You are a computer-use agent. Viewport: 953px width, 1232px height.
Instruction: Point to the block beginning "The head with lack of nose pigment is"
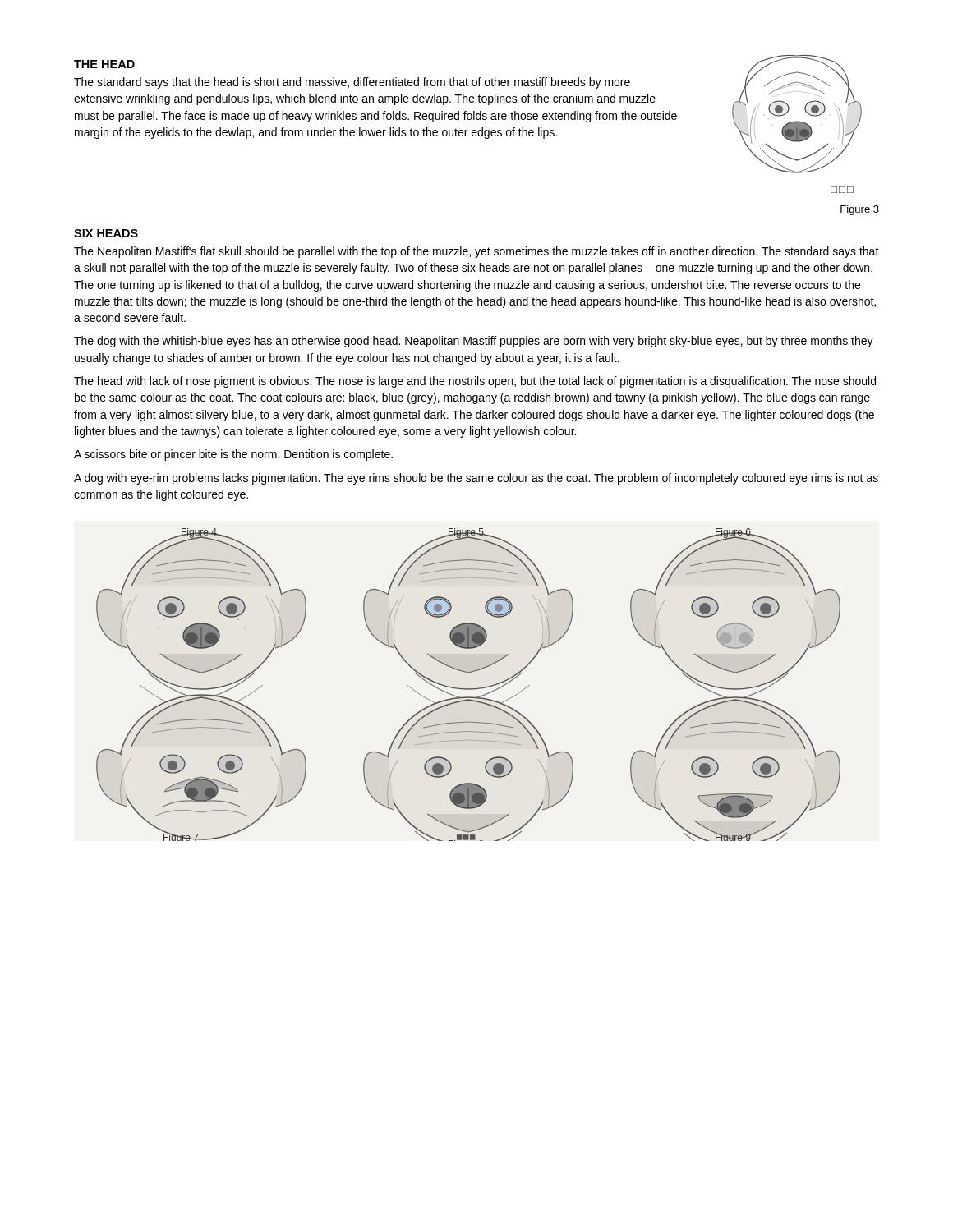pyautogui.click(x=476, y=406)
